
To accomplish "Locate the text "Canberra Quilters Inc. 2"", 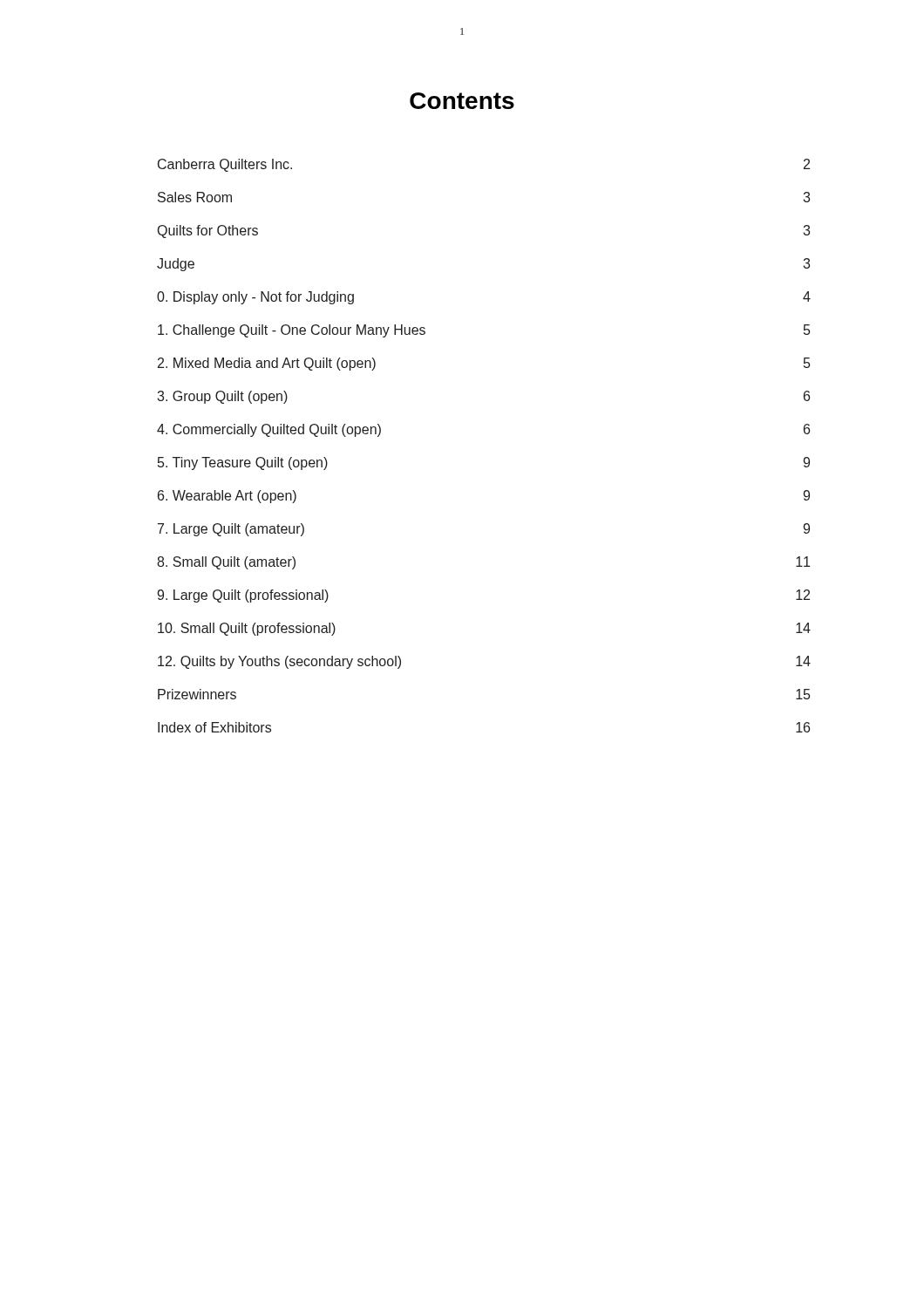I will [x=224, y=168].
